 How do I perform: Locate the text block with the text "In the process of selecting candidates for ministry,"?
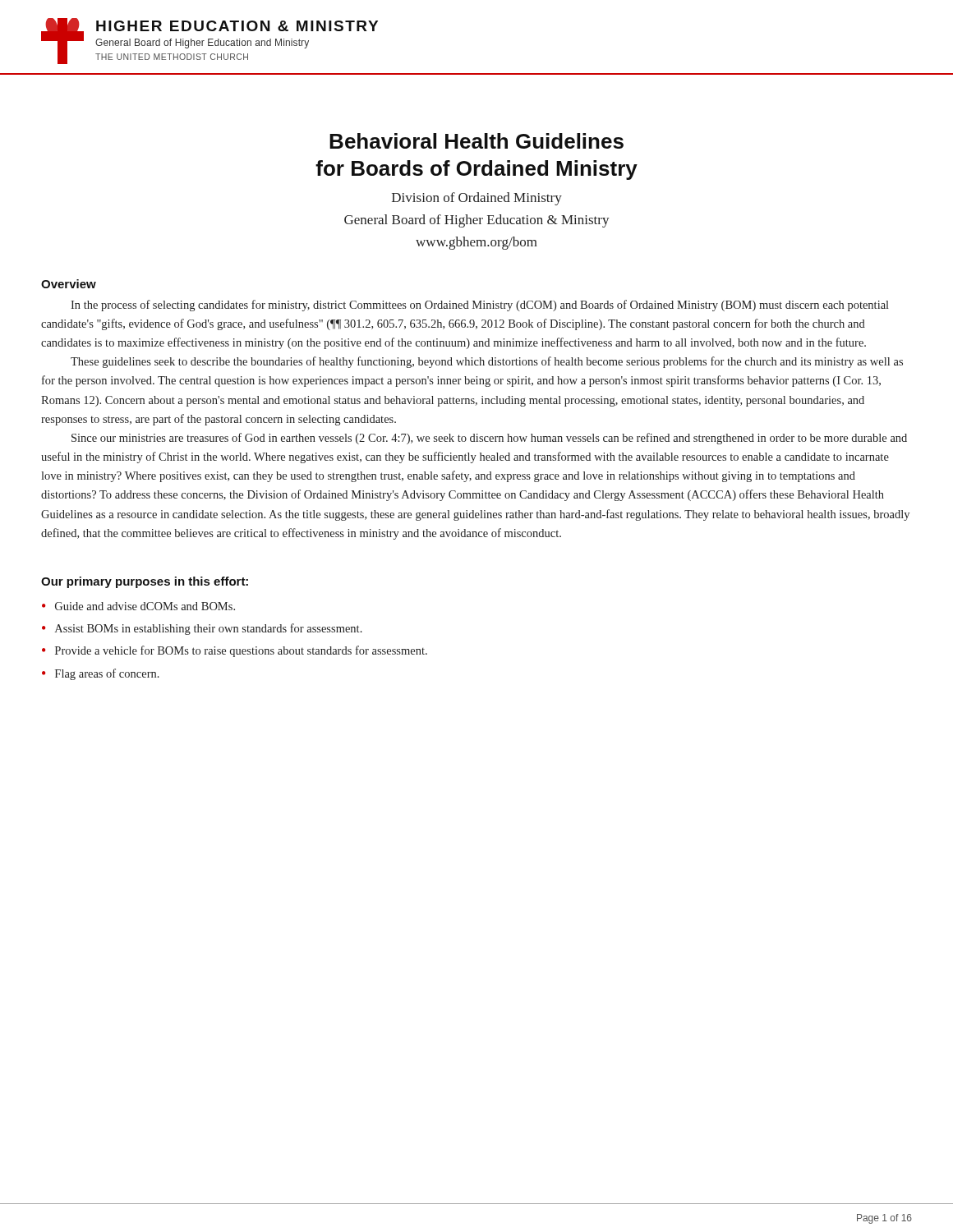pyautogui.click(x=465, y=323)
